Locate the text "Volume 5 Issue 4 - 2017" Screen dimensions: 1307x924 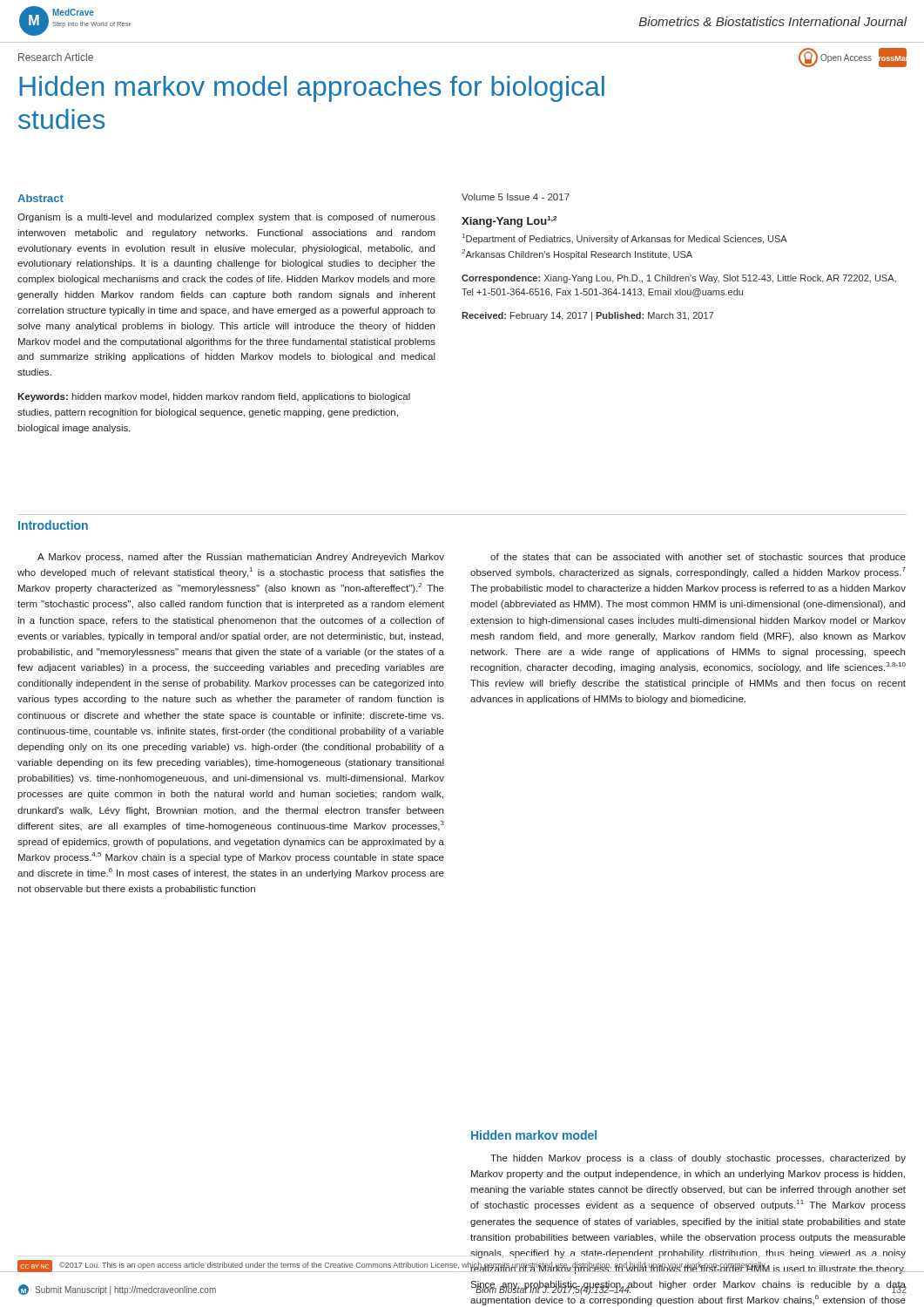coord(516,197)
